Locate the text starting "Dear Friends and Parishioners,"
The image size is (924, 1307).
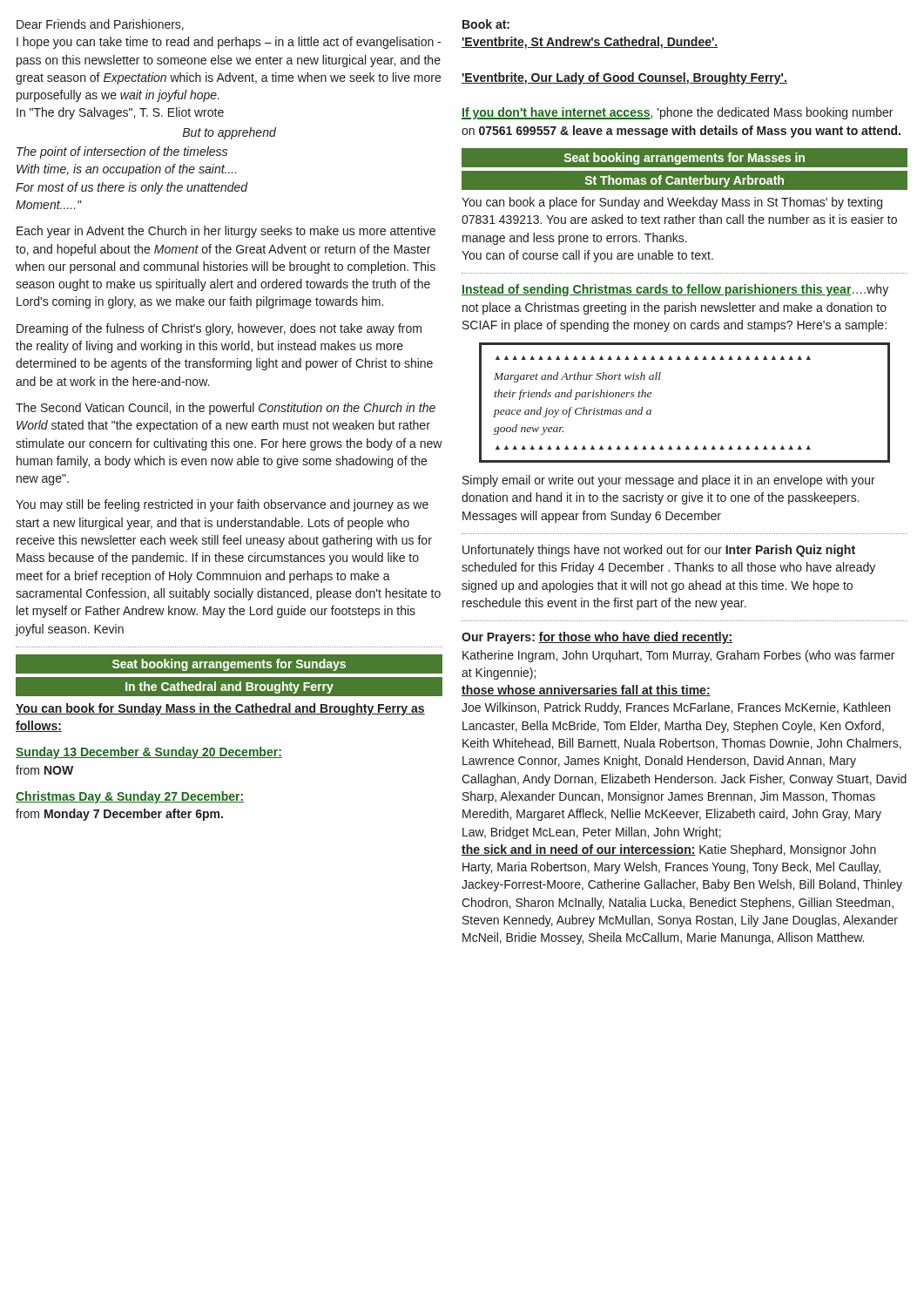(229, 115)
